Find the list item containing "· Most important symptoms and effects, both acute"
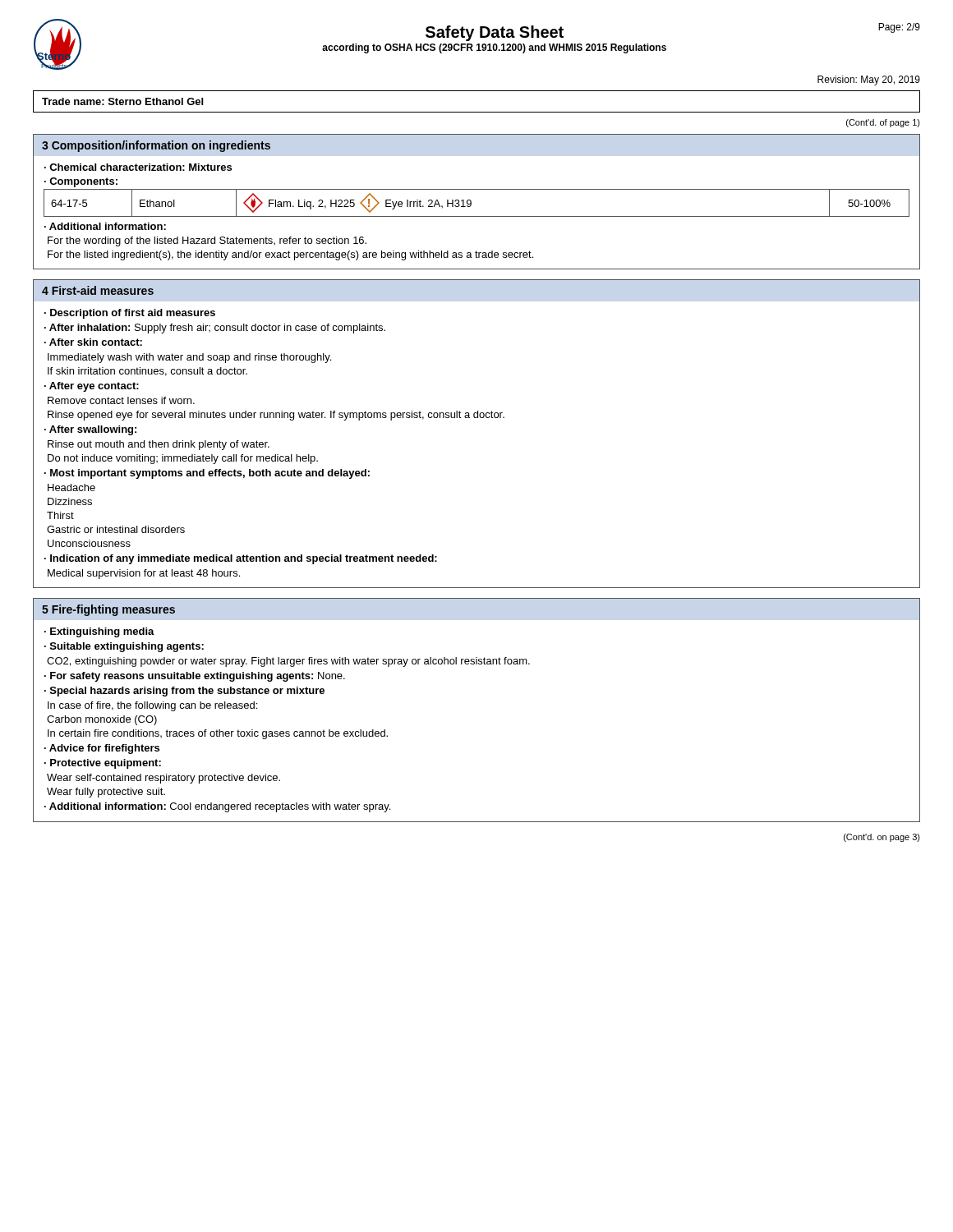This screenshot has width=953, height=1232. coord(207,473)
